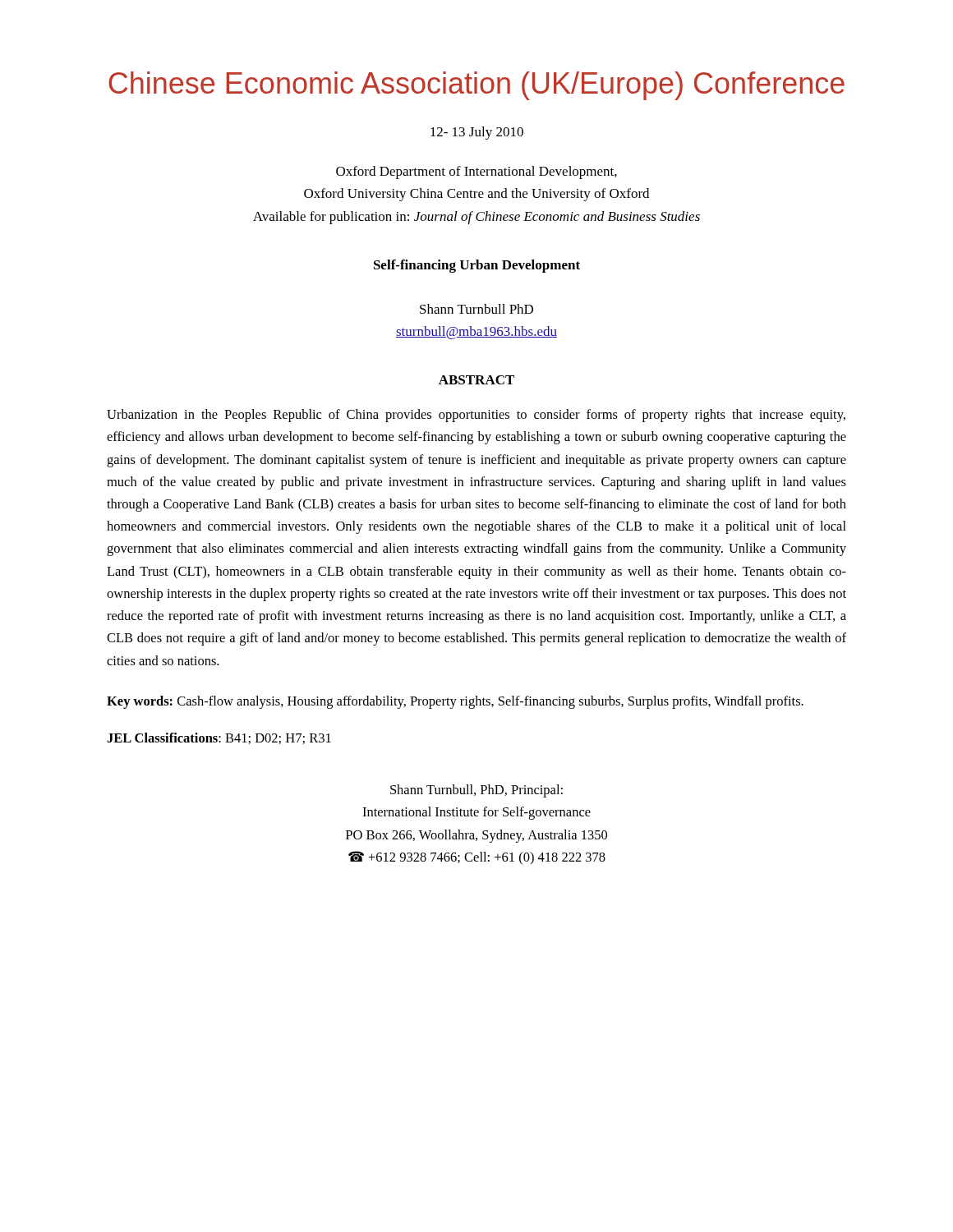Image resolution: width=953 pixels, height=1232 pixels.
Task: Click on the section header containing "Self-financing Urban Development"
Action: click(x=476, y=265)
